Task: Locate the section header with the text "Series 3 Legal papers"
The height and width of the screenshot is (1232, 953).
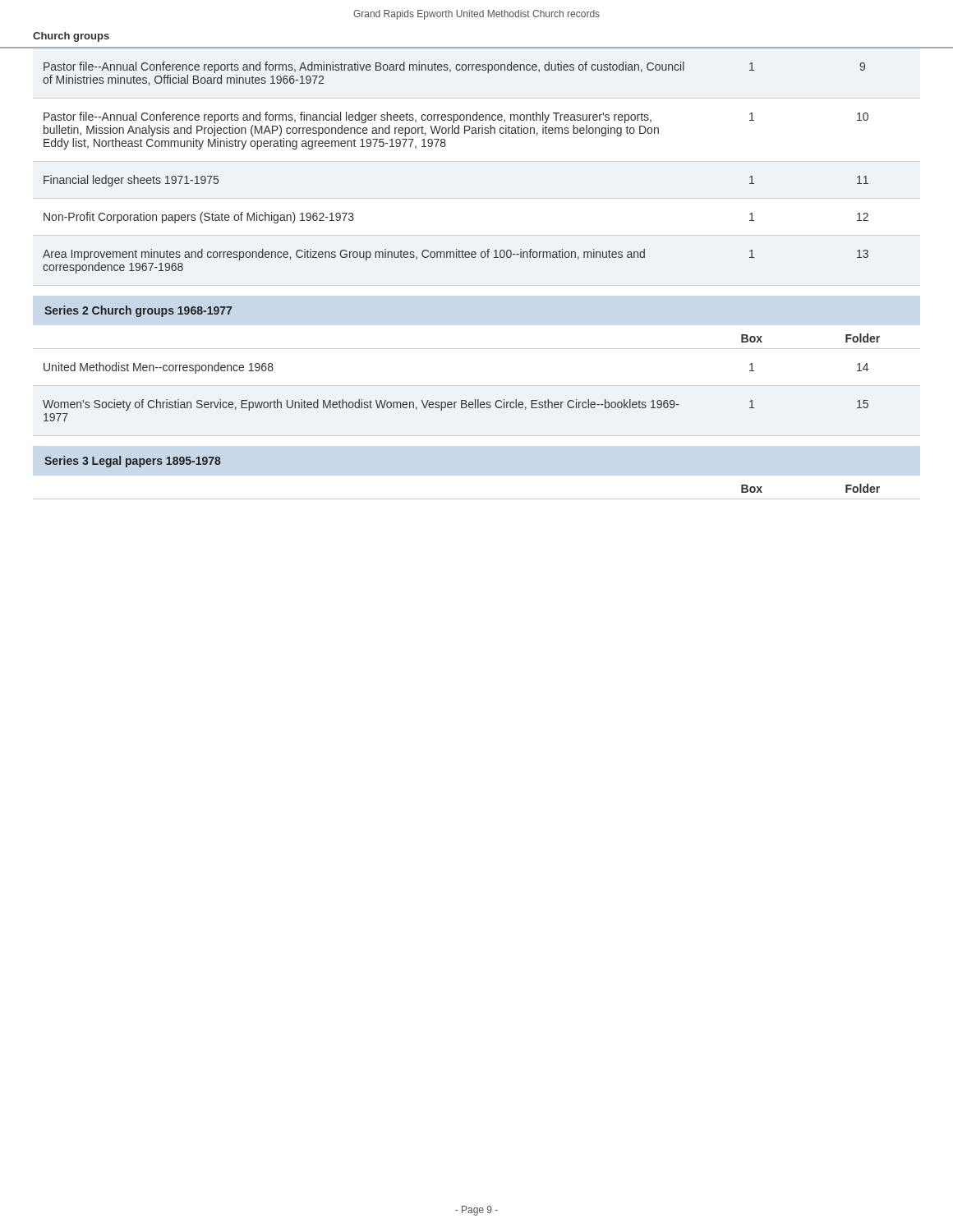Action: [x=133, y=462]
